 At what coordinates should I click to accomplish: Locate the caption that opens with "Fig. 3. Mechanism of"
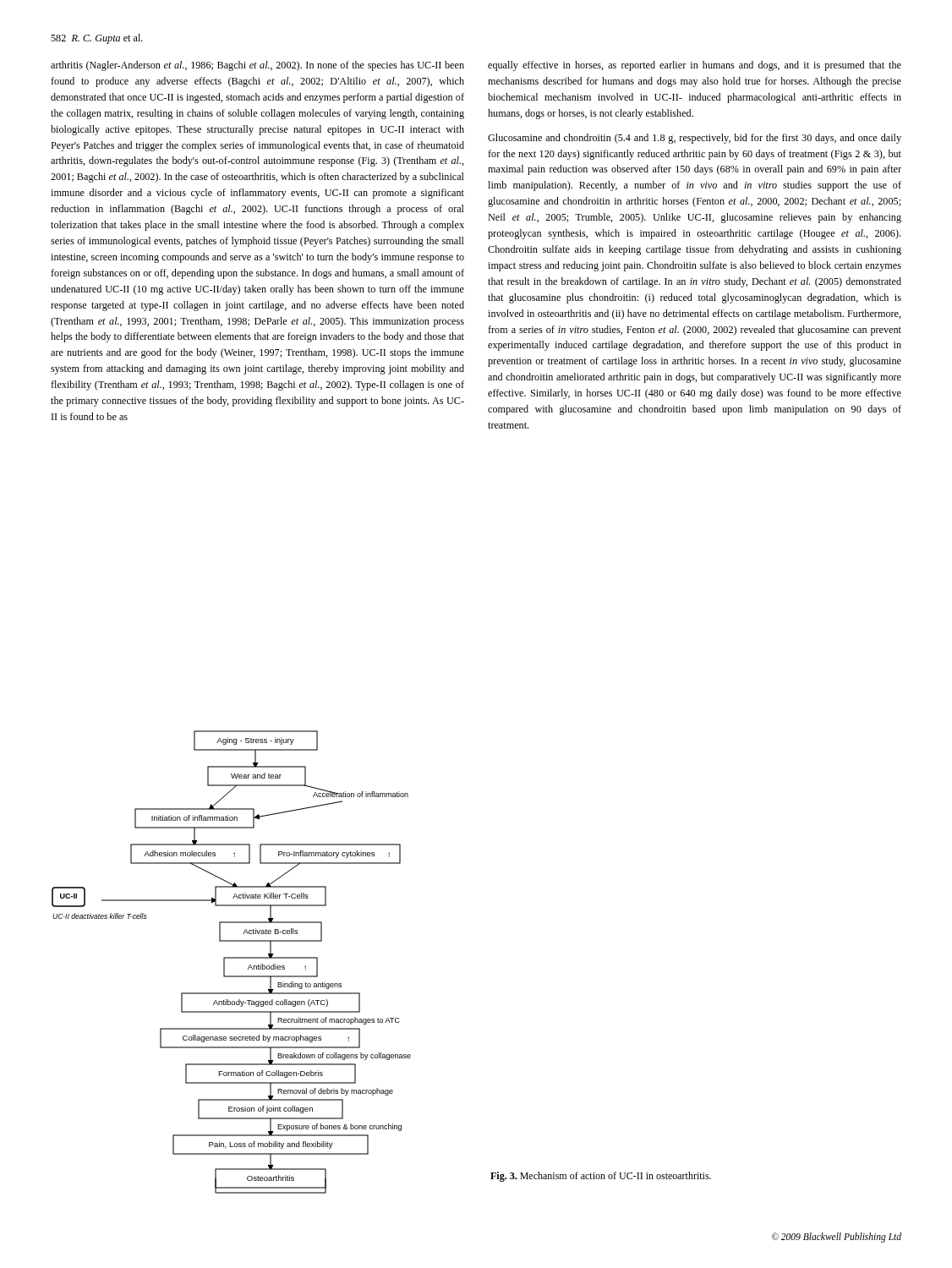tap(601, 1176)
